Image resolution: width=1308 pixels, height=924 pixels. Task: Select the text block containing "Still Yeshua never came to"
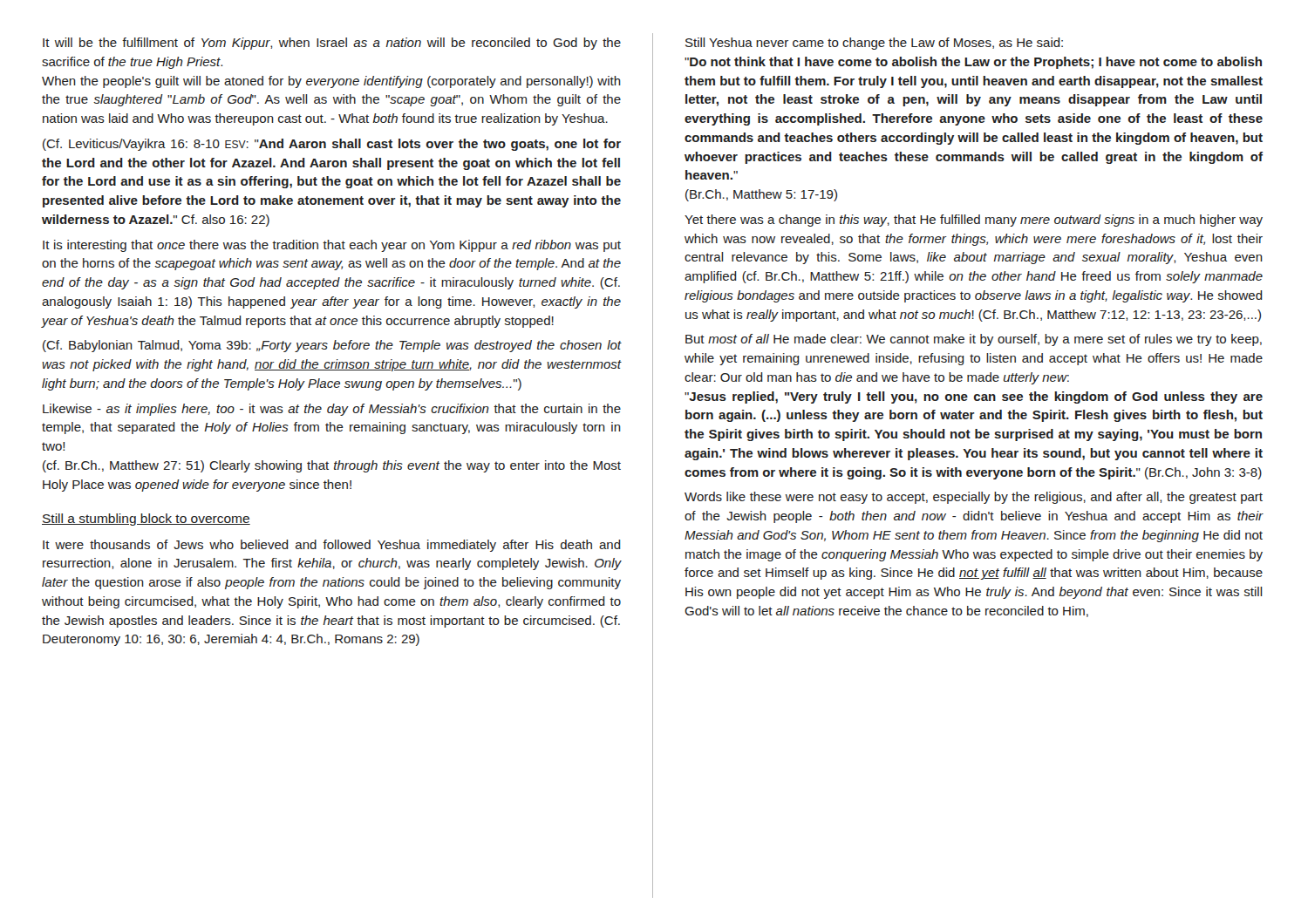click(x=974, y=118)
